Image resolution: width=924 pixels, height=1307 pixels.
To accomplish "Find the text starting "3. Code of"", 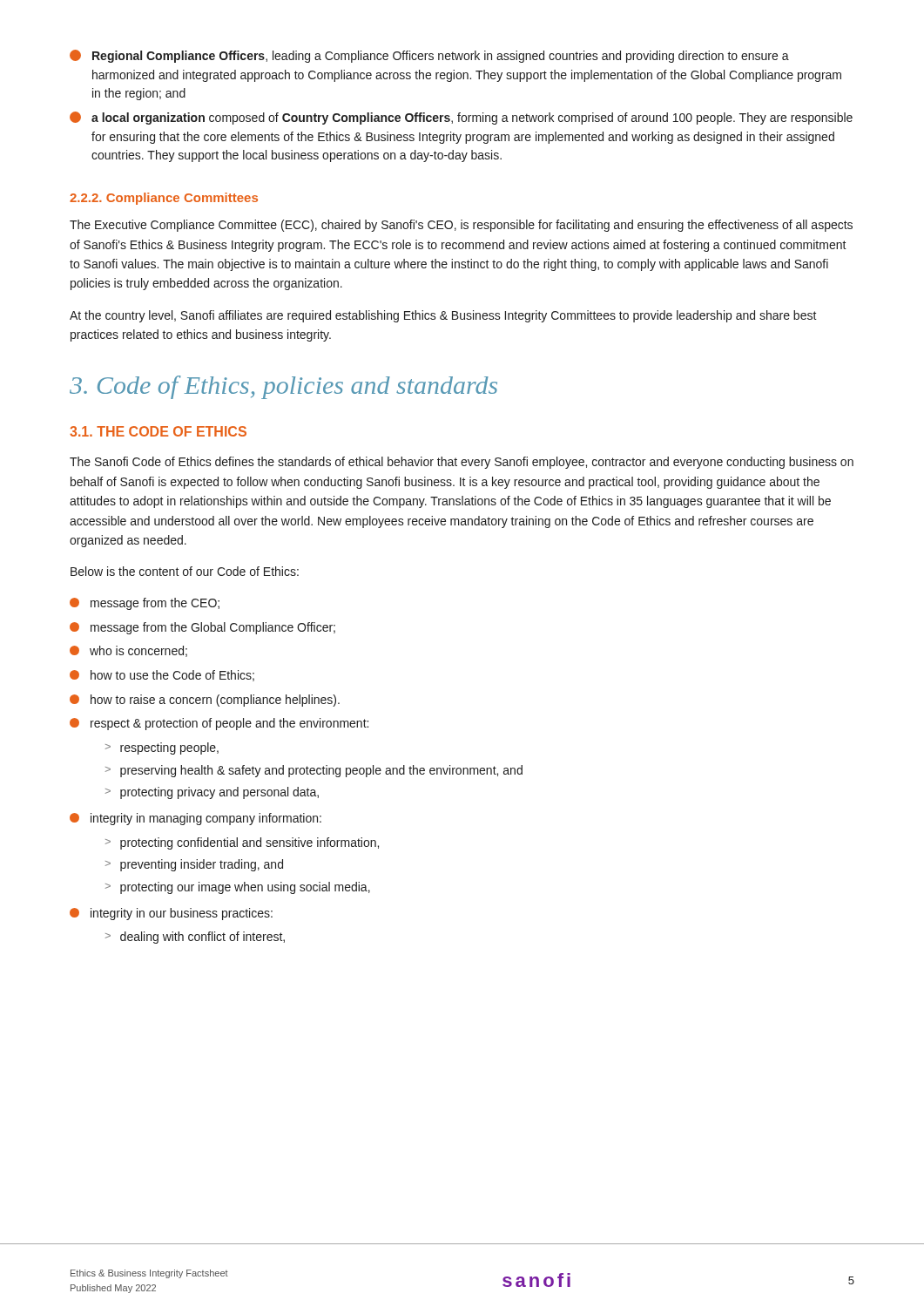I will click(x=462, y=385).
